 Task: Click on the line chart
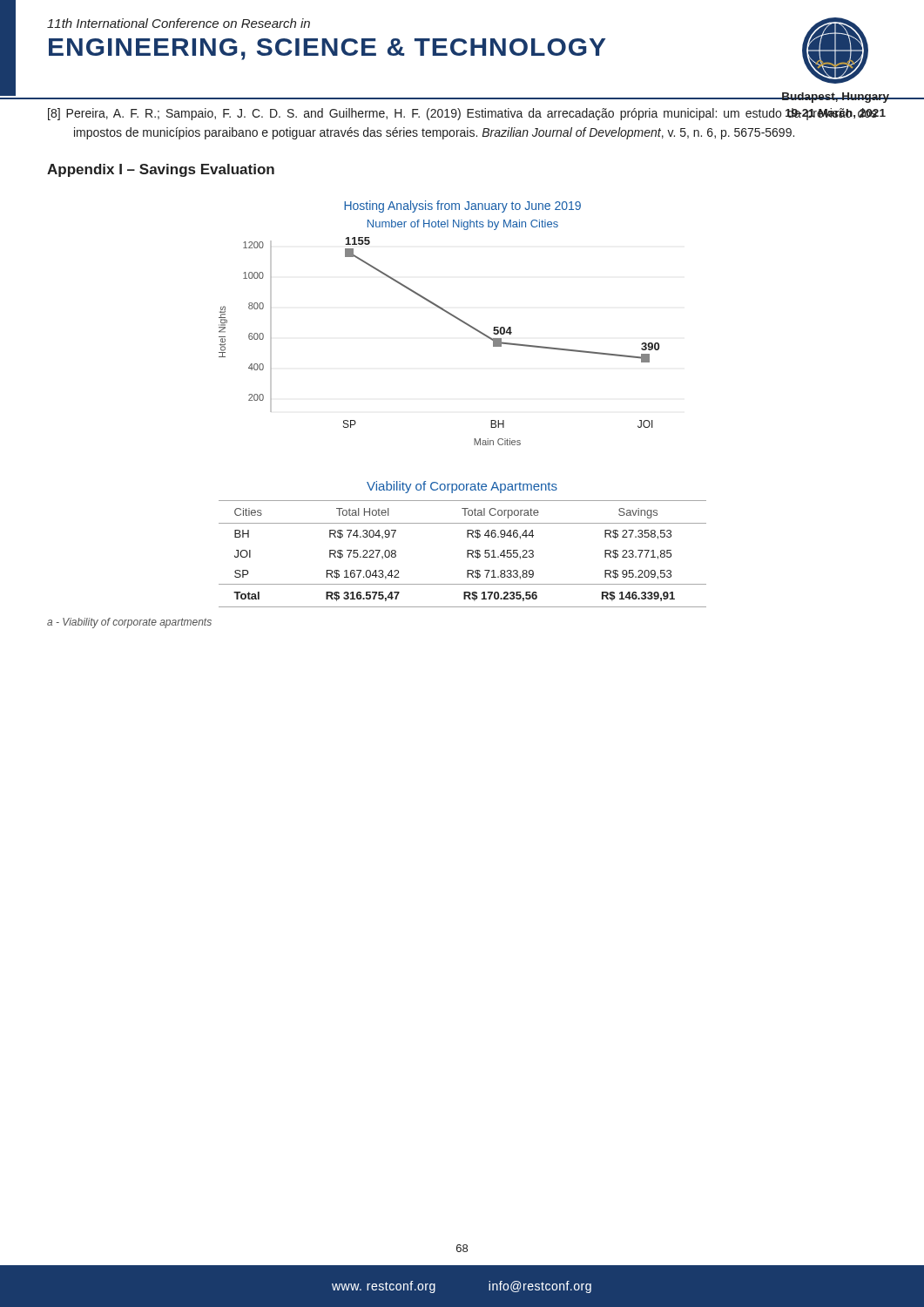(x=462, y=328)
